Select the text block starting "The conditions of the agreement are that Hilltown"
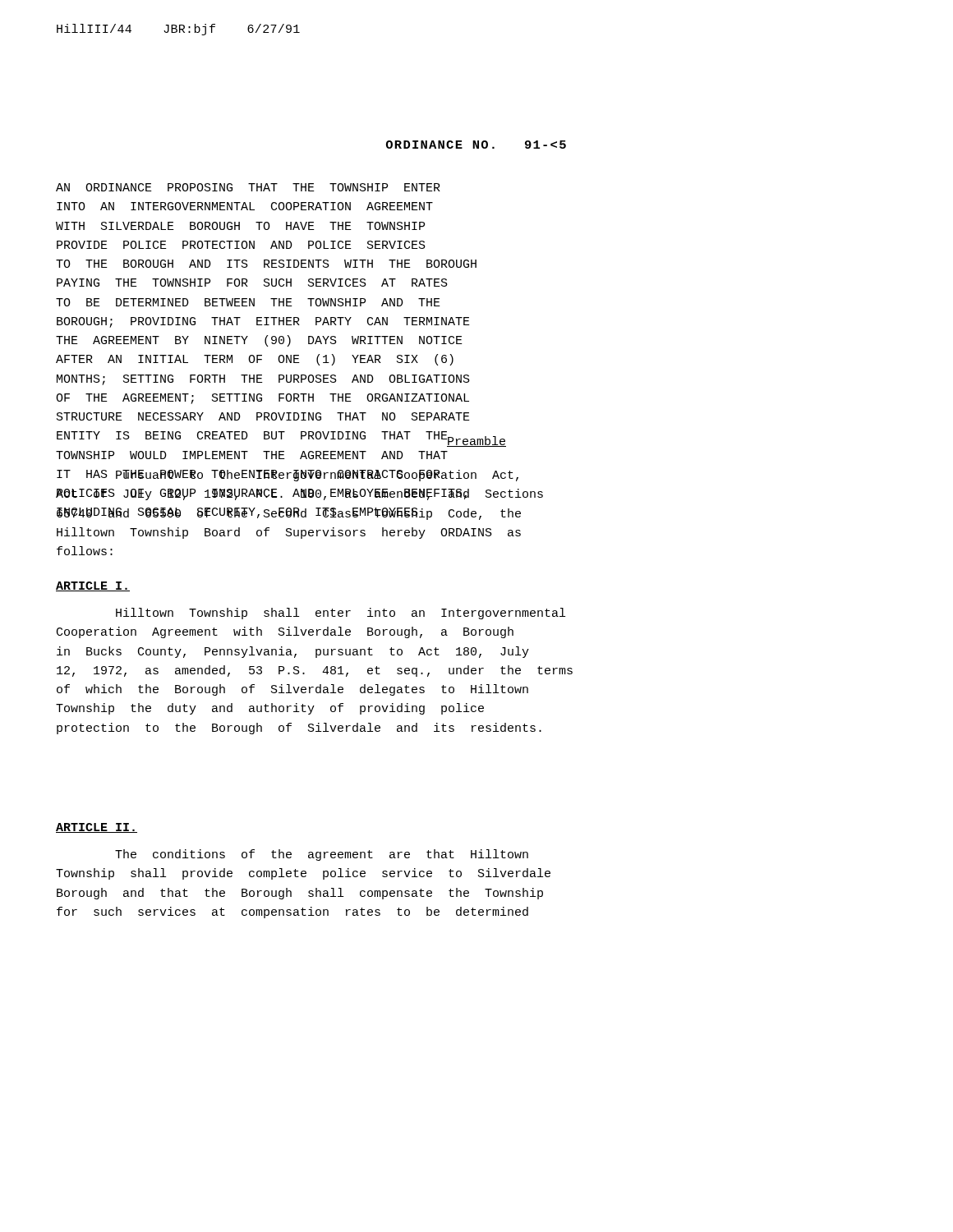Image resolution: width=953 pixels, height=1232 pixels. 304,884
